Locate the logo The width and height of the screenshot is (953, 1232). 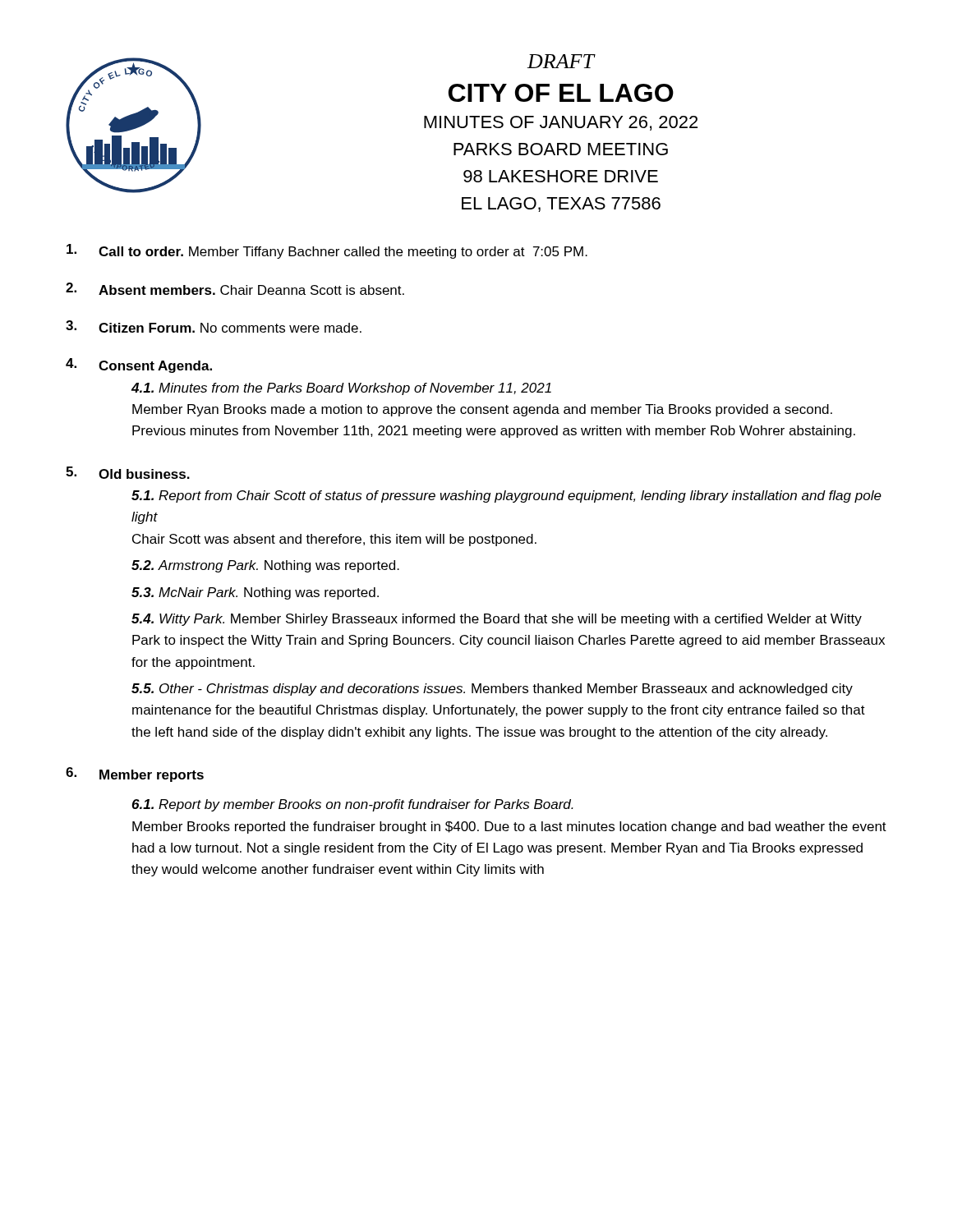[138, 125]
